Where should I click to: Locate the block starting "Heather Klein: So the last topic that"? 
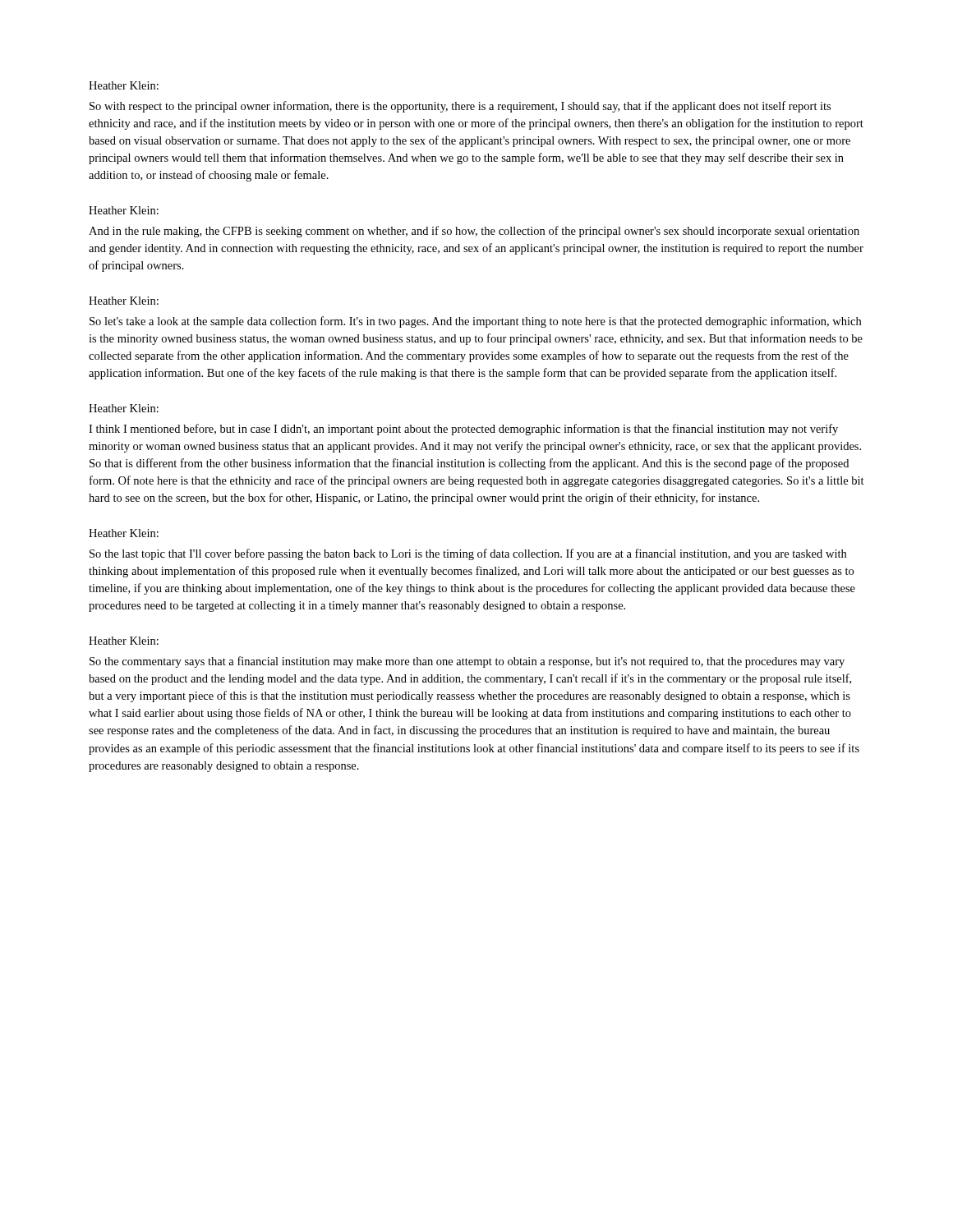tap(476, 570)
